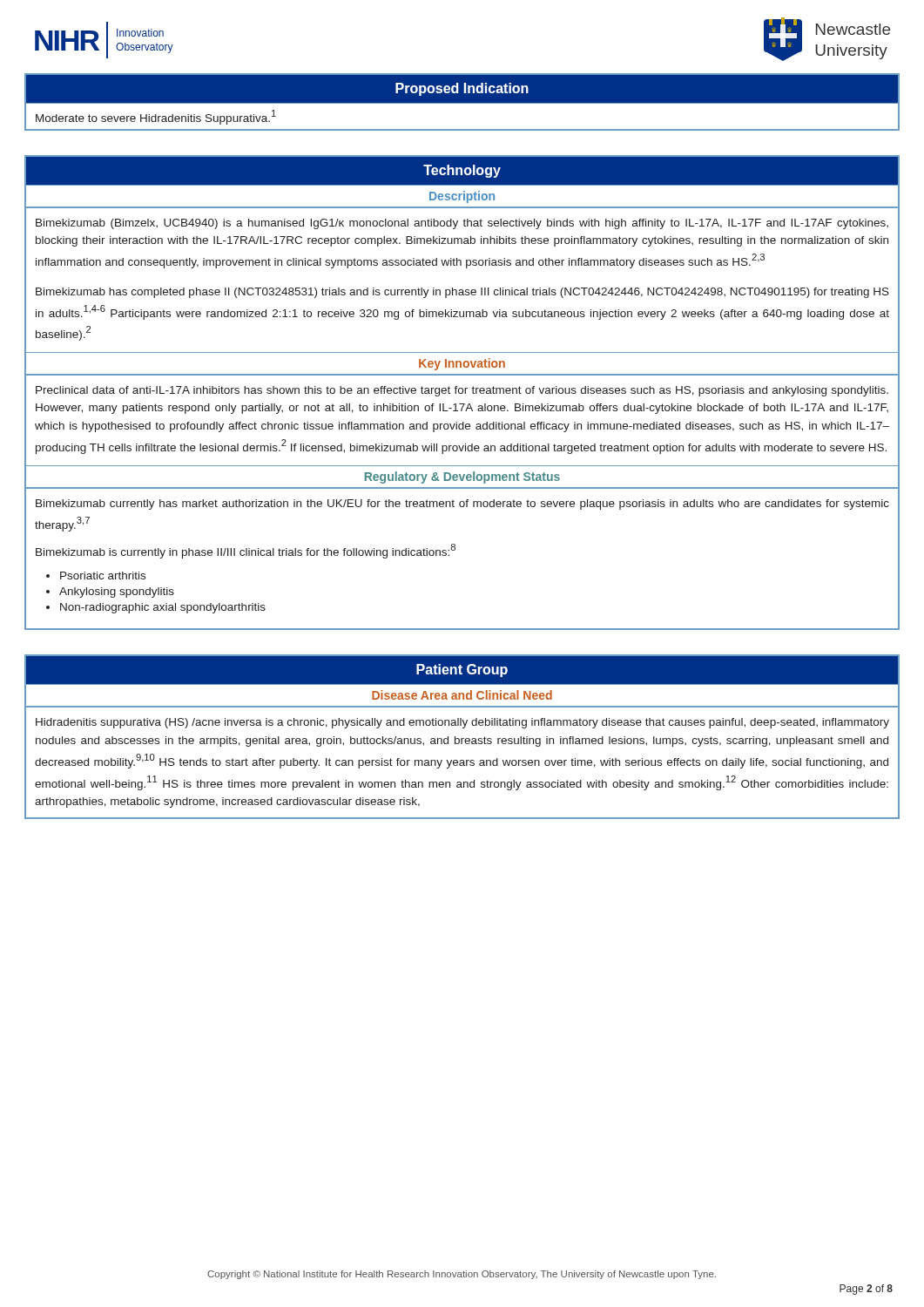Find the block starting "Hidradenitis suppurativa (HS)"
Screen dimensions: 1307x924
(x=462, y=762)
